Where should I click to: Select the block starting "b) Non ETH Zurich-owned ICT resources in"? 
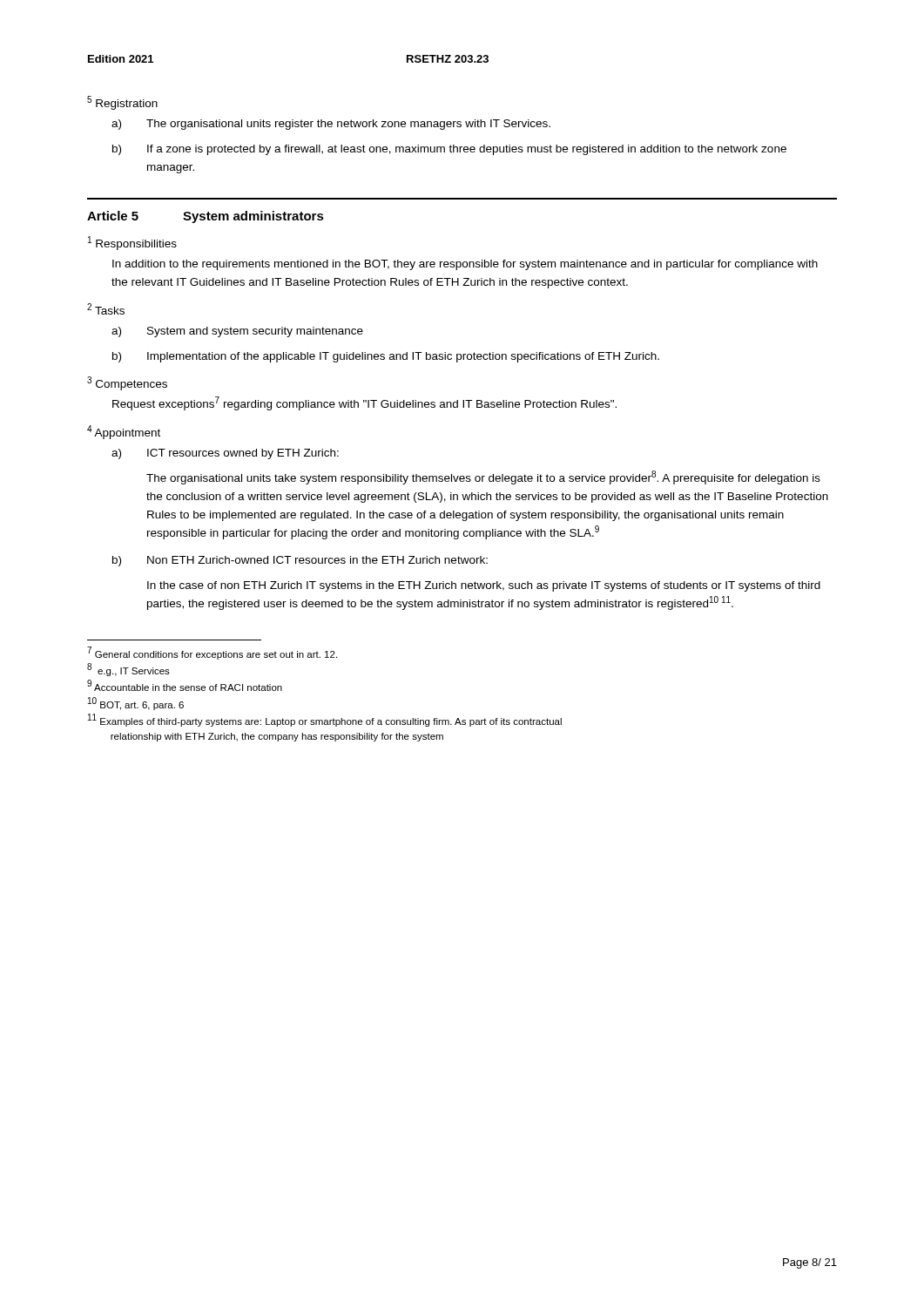click(474, 561)
